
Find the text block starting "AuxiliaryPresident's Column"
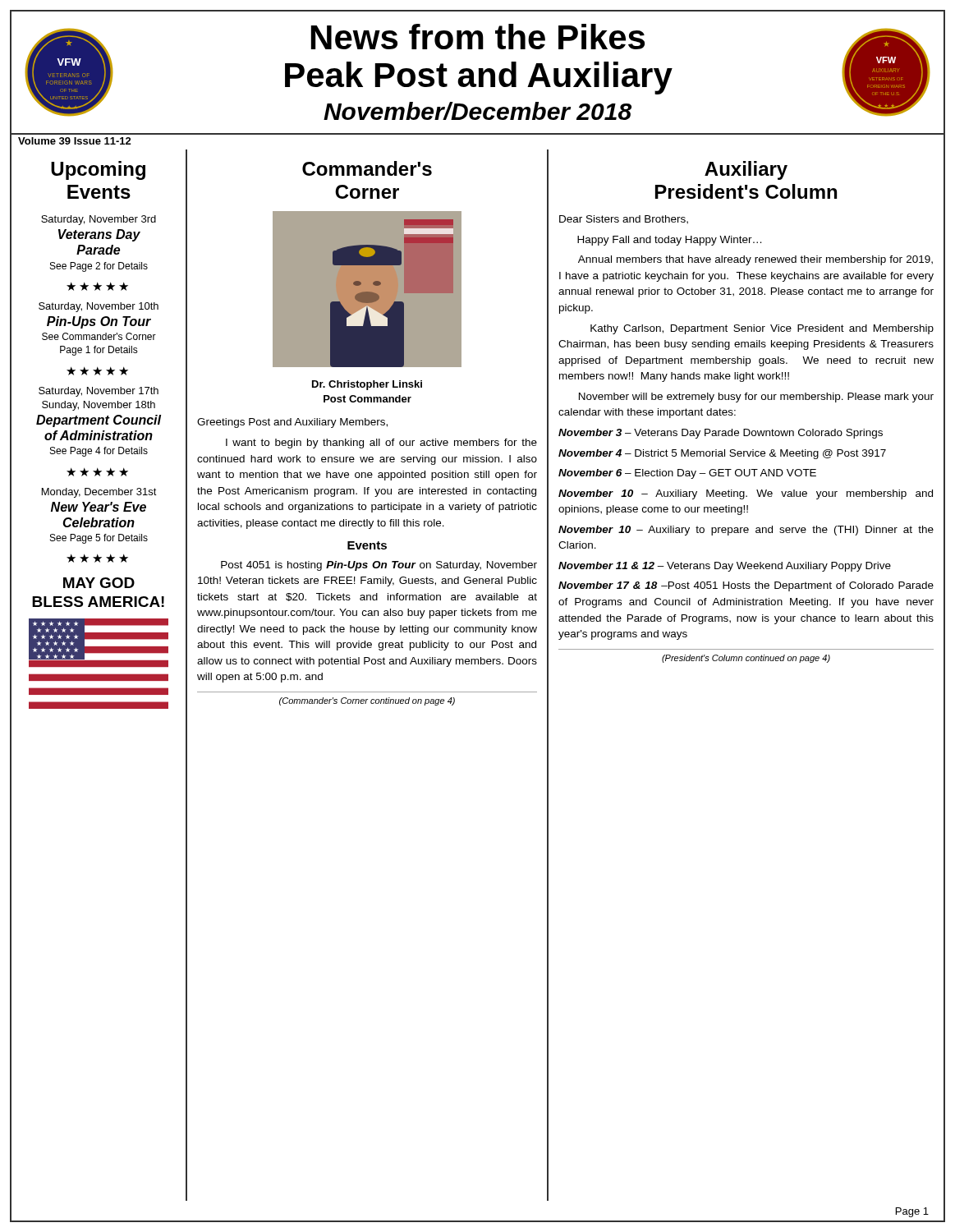[x=746, y=180]
